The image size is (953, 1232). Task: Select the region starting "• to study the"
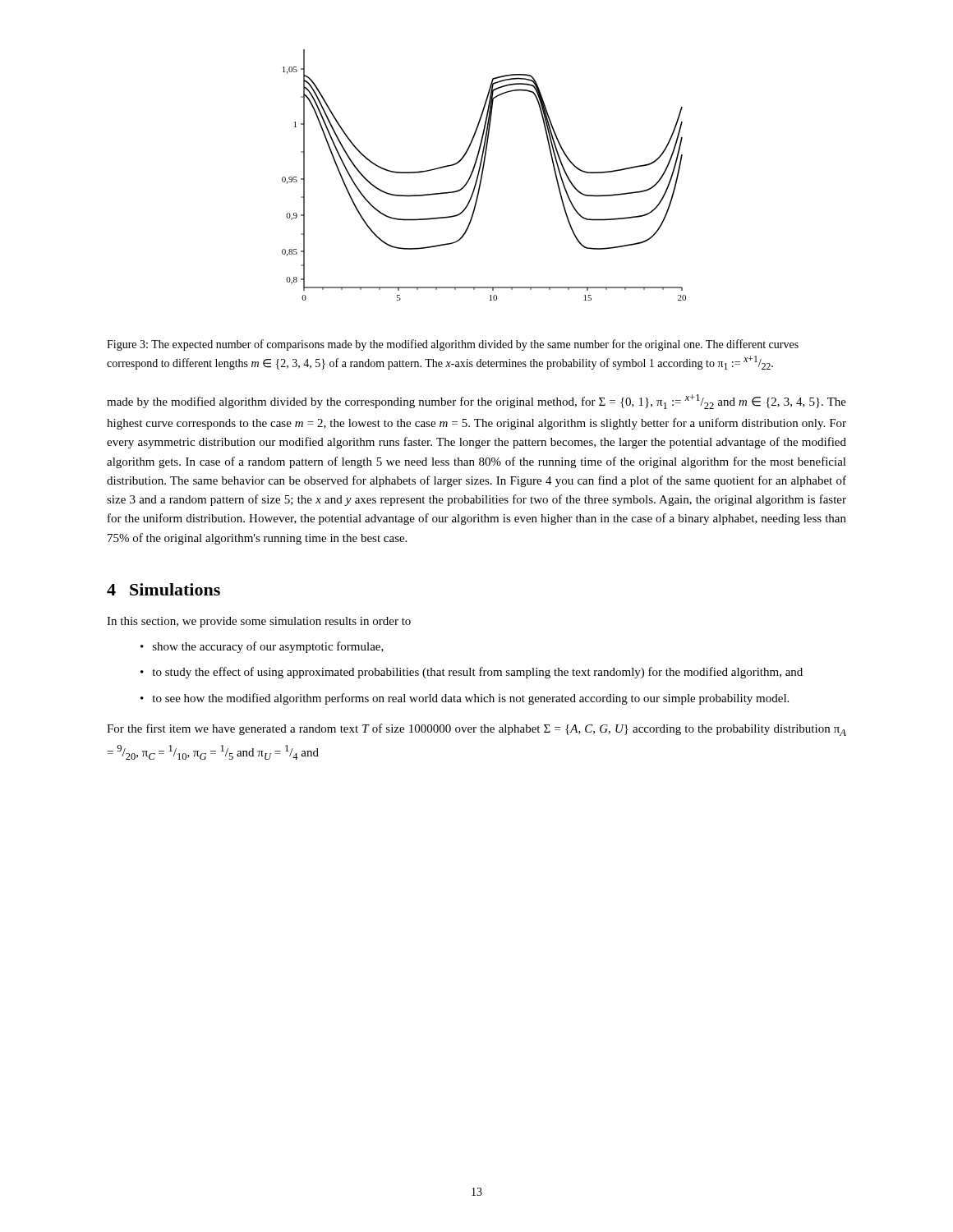point(471,673)
